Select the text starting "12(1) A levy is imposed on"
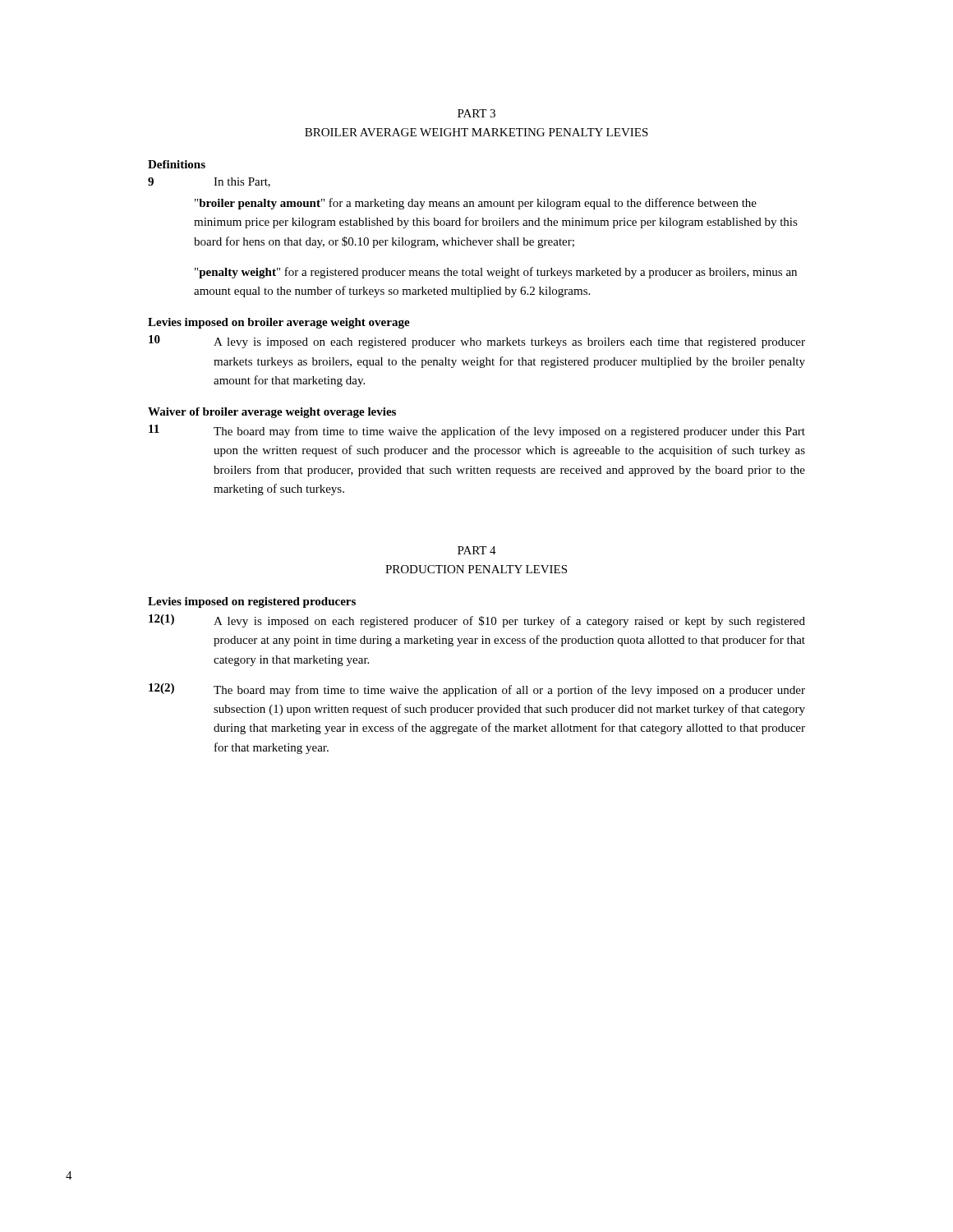 pyautogui.click(x=476, y=641)
